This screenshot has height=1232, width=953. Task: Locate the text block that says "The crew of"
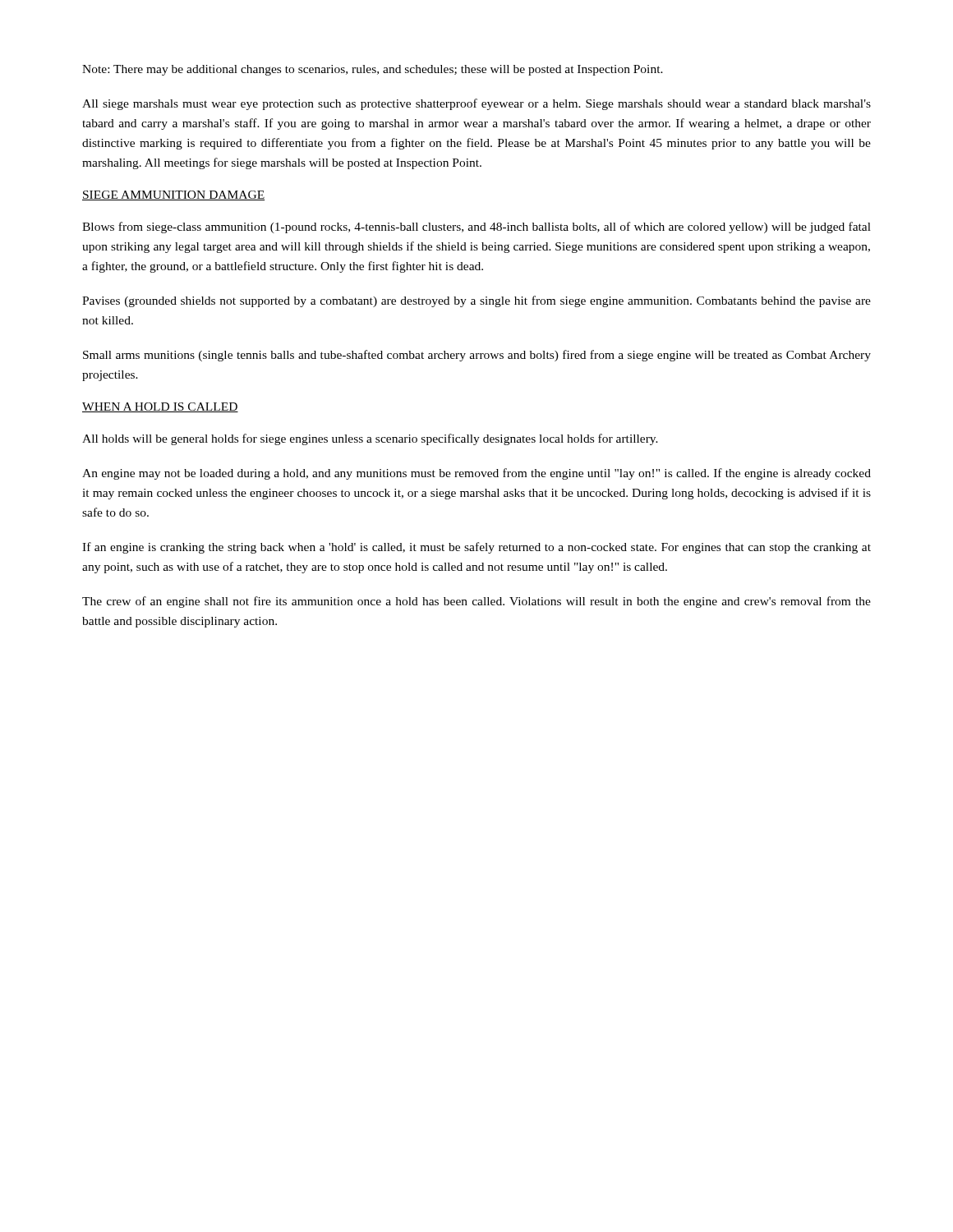coord(476,611)
